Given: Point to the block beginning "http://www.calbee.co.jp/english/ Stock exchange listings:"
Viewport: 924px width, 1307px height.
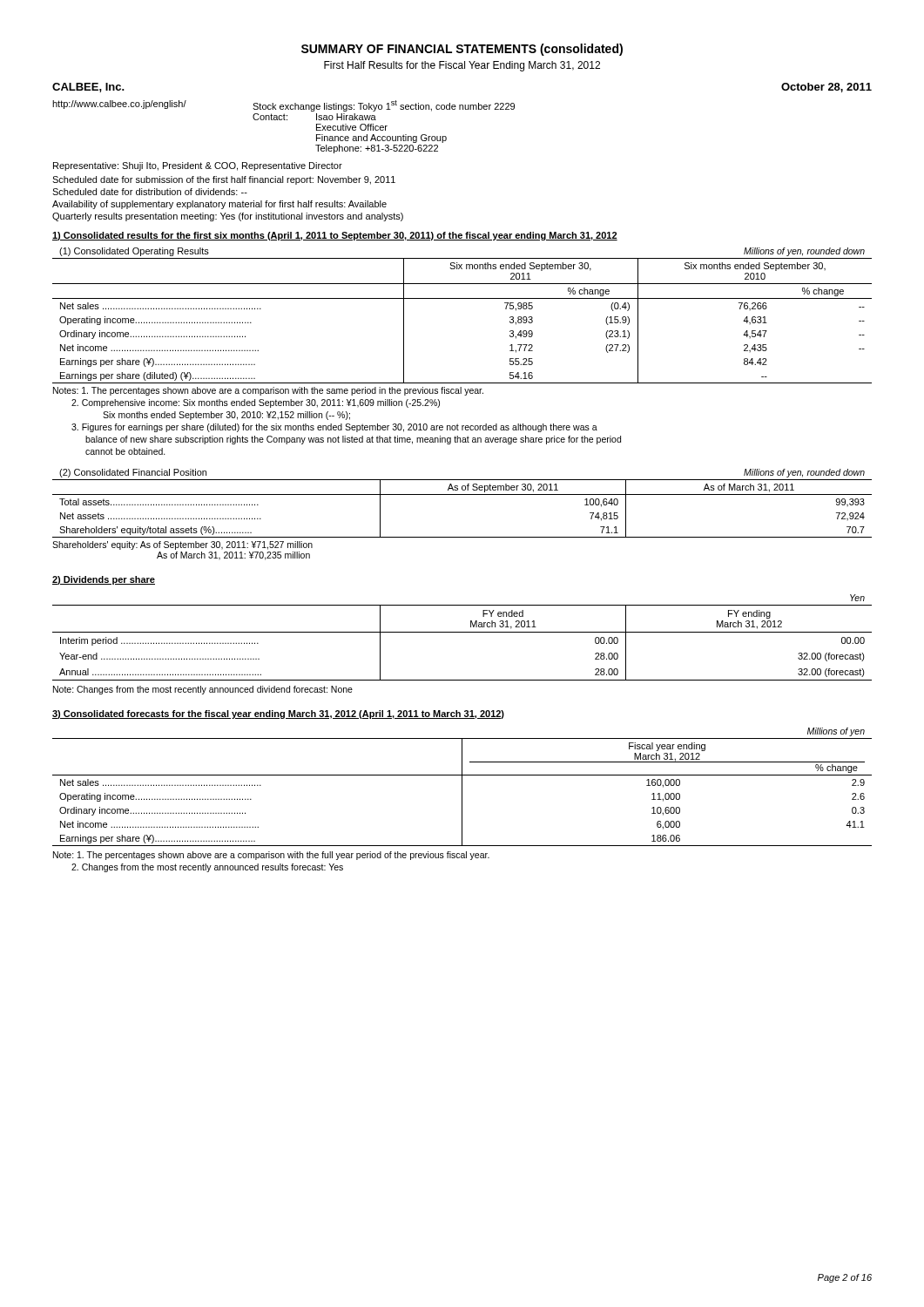Looking at the screenshot, I should 283,106.
